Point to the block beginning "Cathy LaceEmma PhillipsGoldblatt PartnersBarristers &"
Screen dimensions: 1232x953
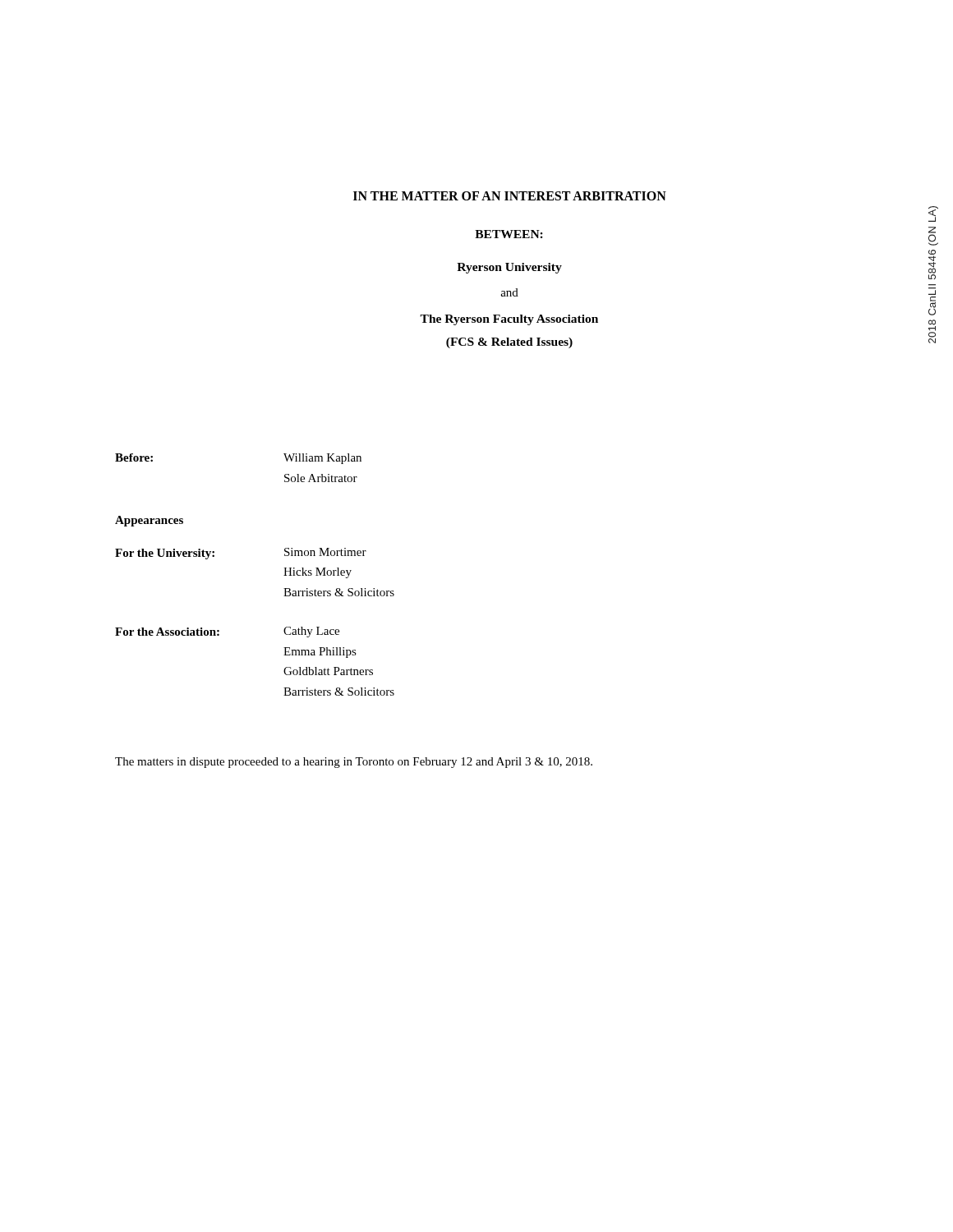pos(339,661)
